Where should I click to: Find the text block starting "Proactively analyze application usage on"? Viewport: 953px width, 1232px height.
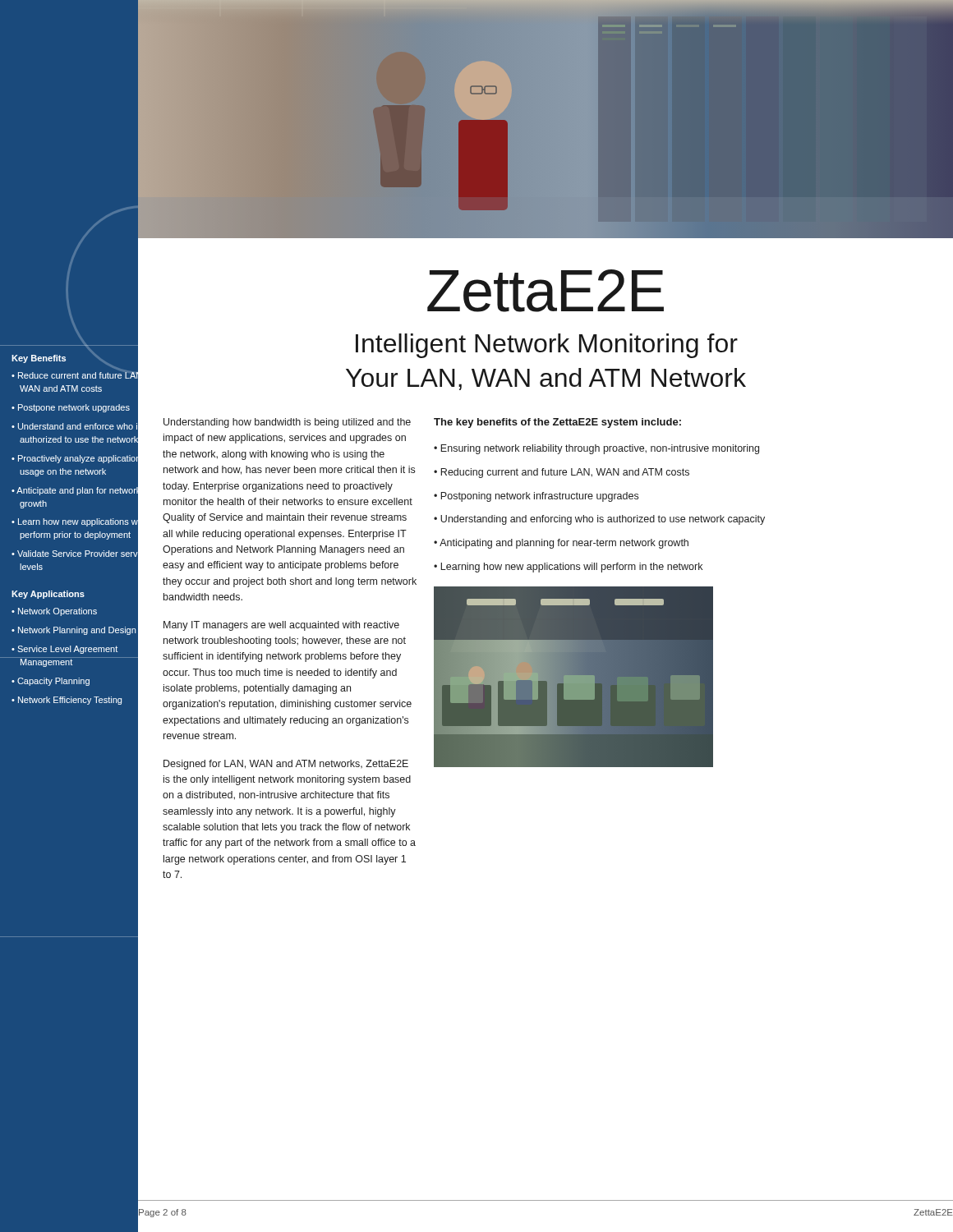coord(79,465)
